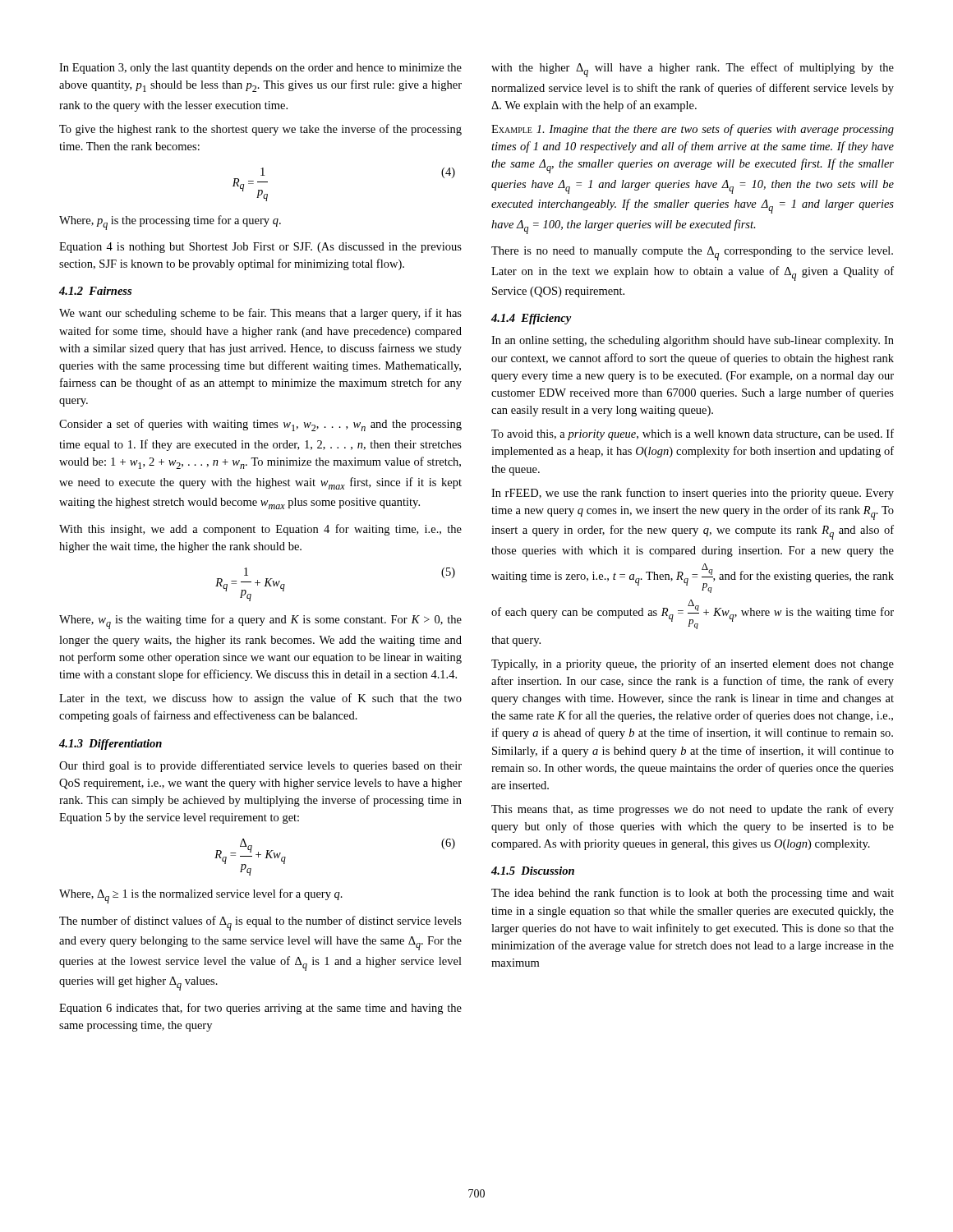This screenshot has height=1232, width=953.
Task: Locate the text starting "Rq = Δqpq +"
Action: [272, 856]
